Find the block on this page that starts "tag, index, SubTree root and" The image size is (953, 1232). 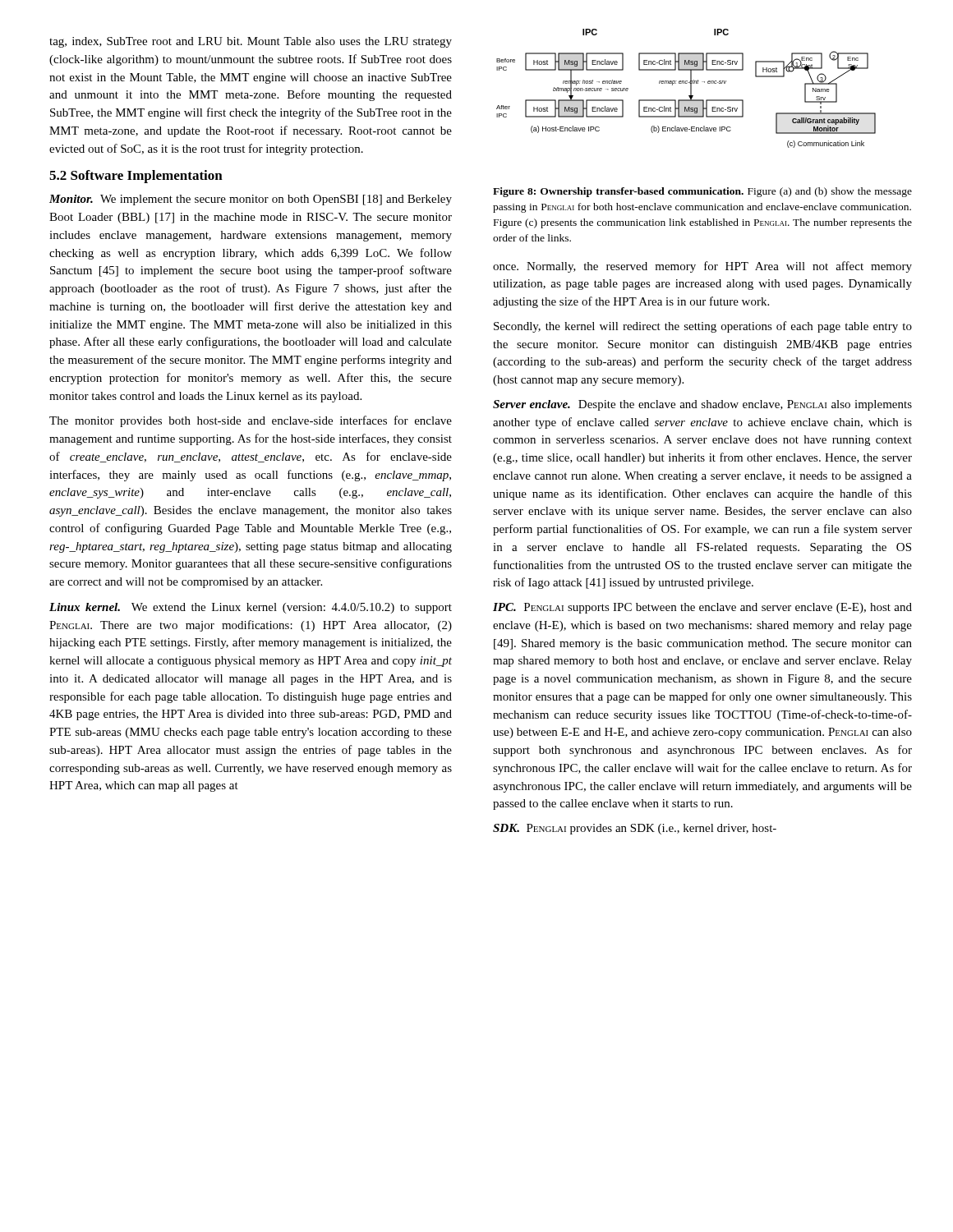[251, 95]
